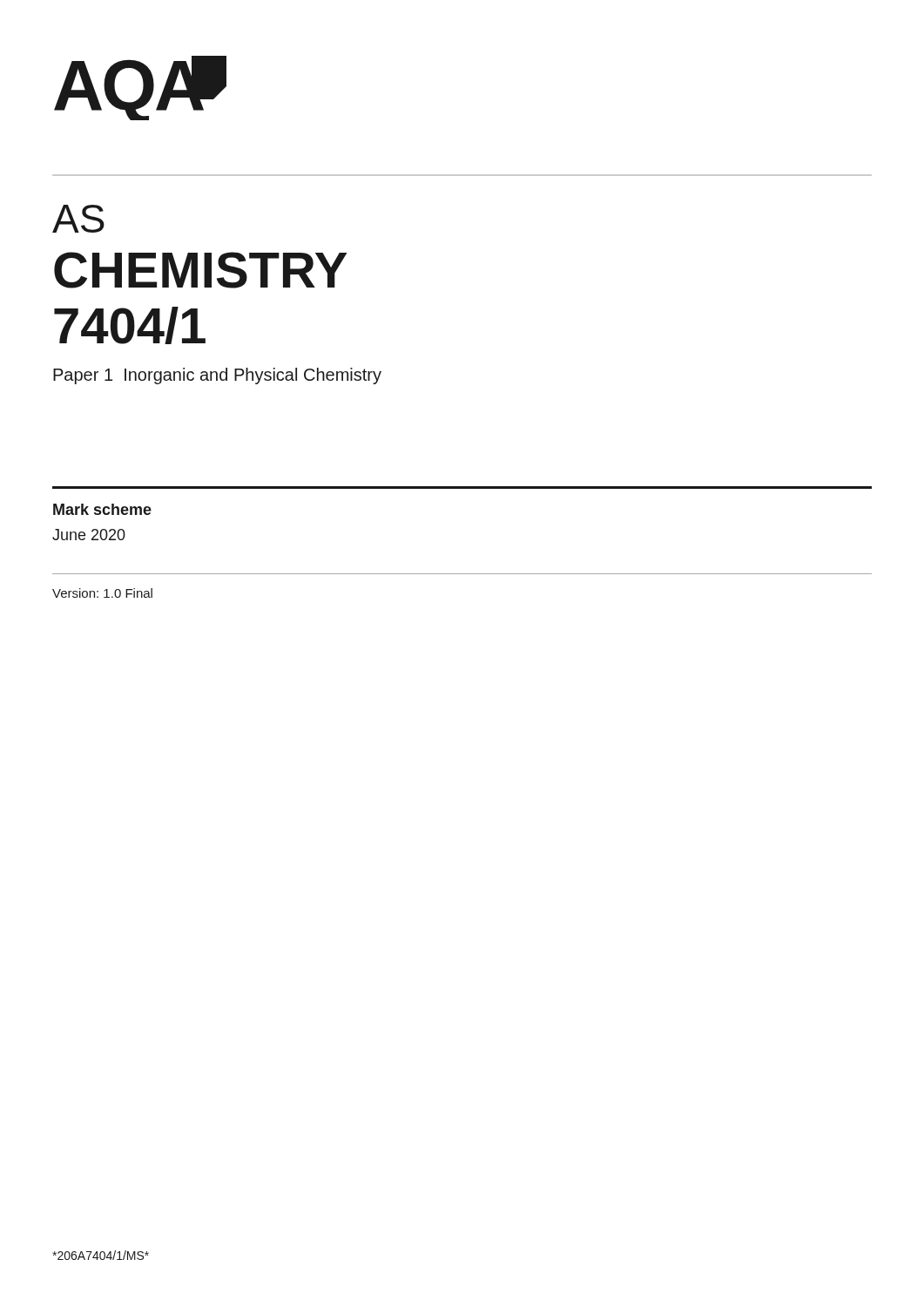This screenshot has width=924, height=1307.
Task: Select the text block starting "June 2020"
Action: (89, 535)
